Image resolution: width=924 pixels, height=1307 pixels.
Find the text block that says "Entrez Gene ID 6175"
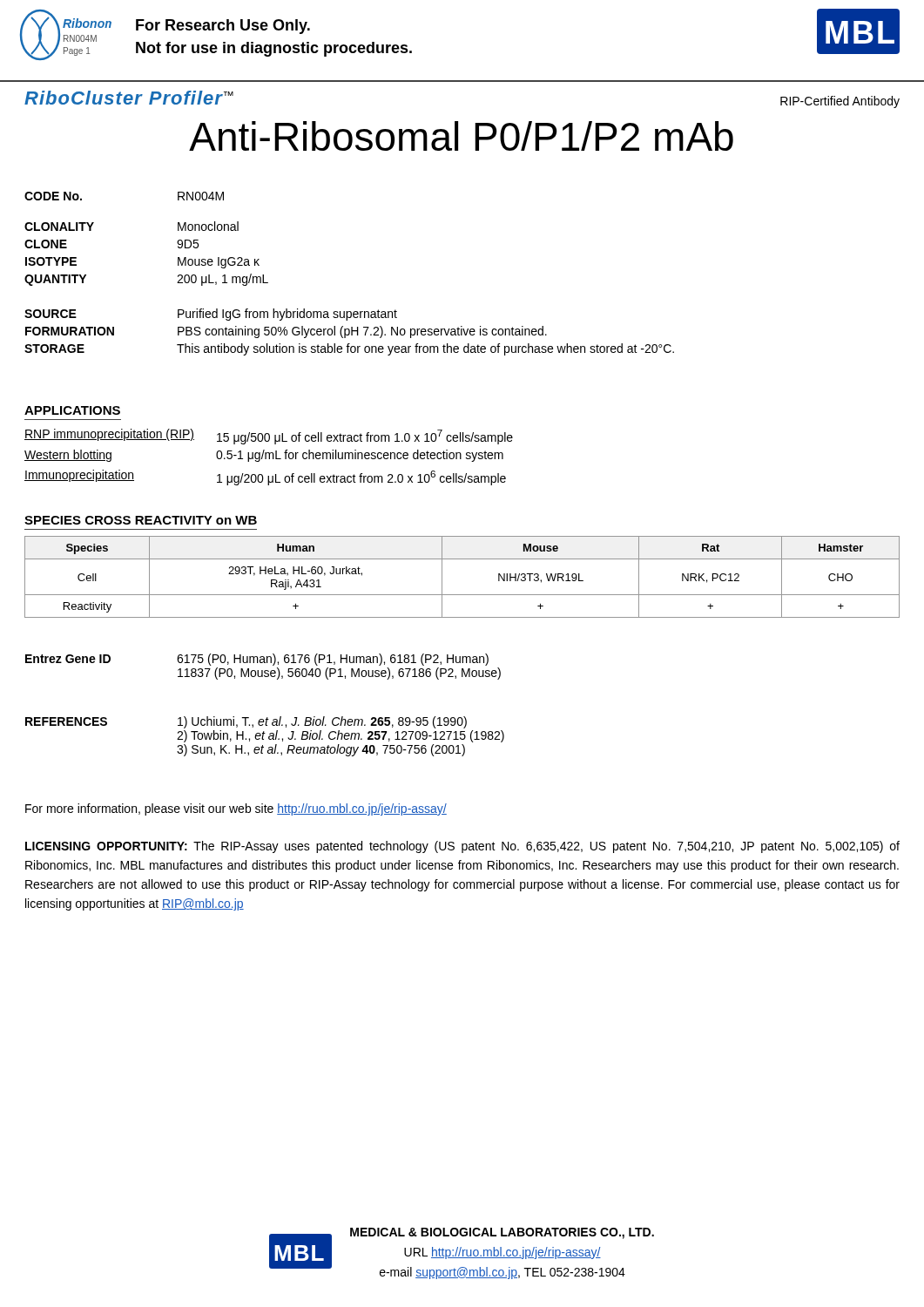click(462, 666)
